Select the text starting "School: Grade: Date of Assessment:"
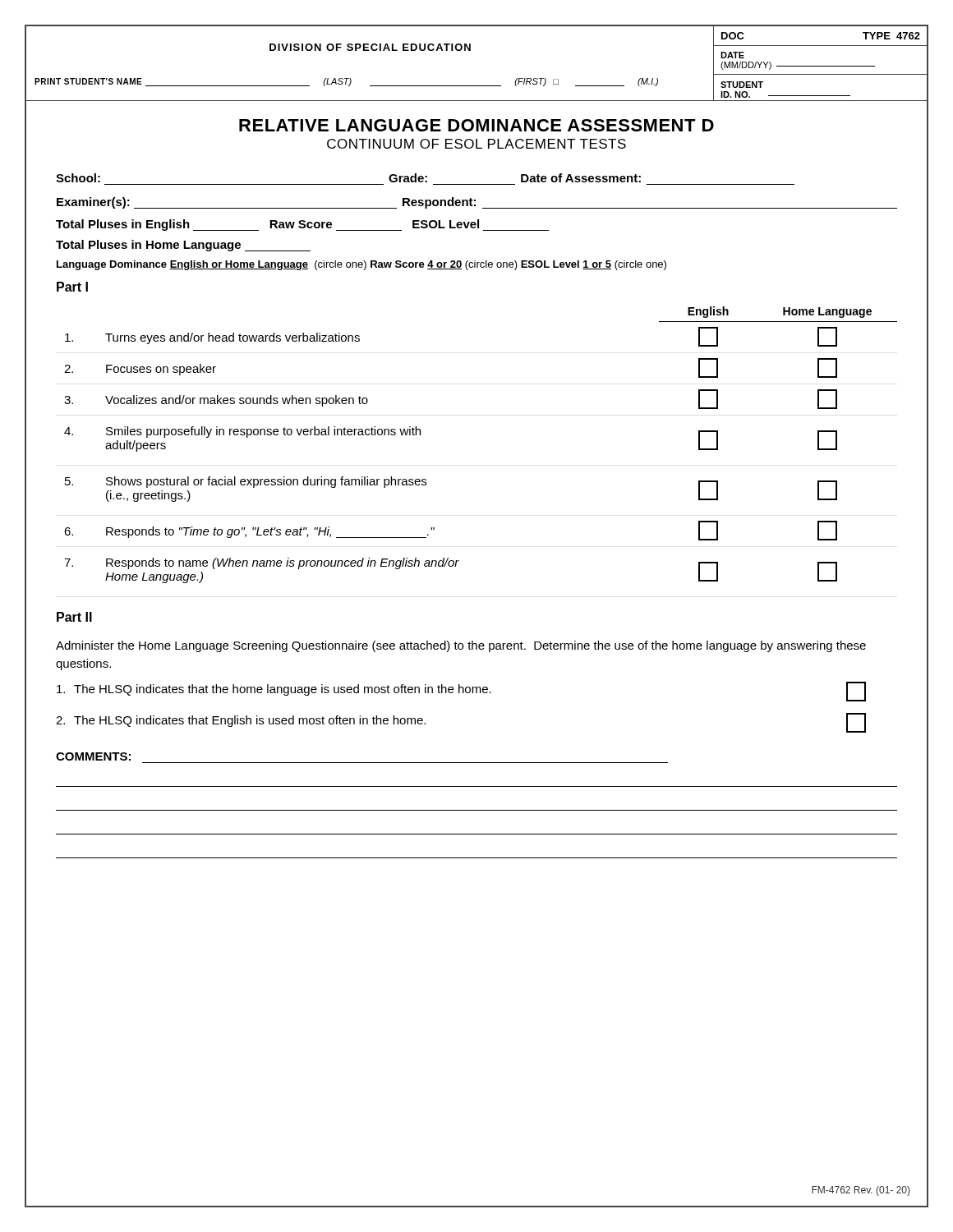 425,177
